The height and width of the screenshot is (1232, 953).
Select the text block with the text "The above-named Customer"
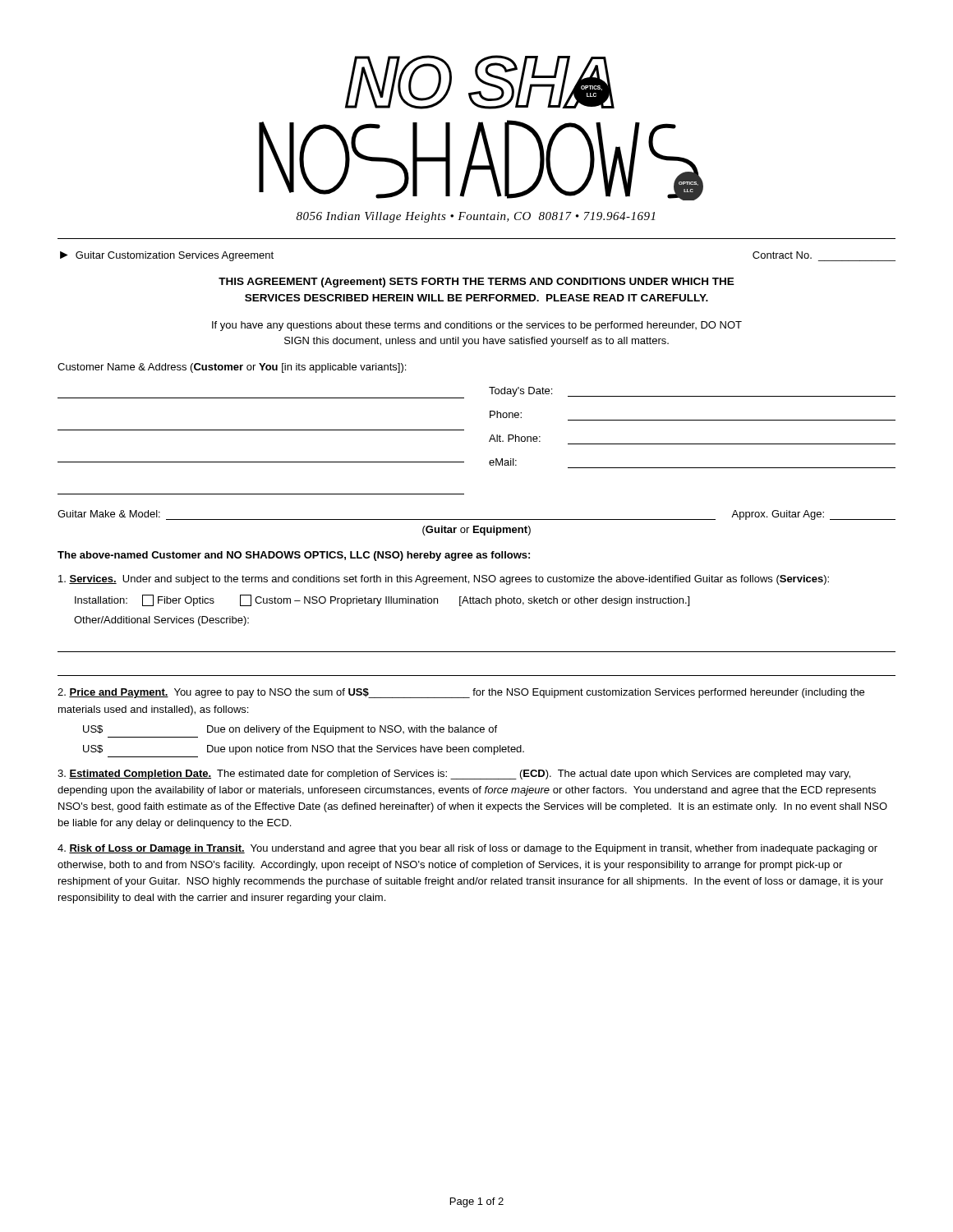point(294,554)
